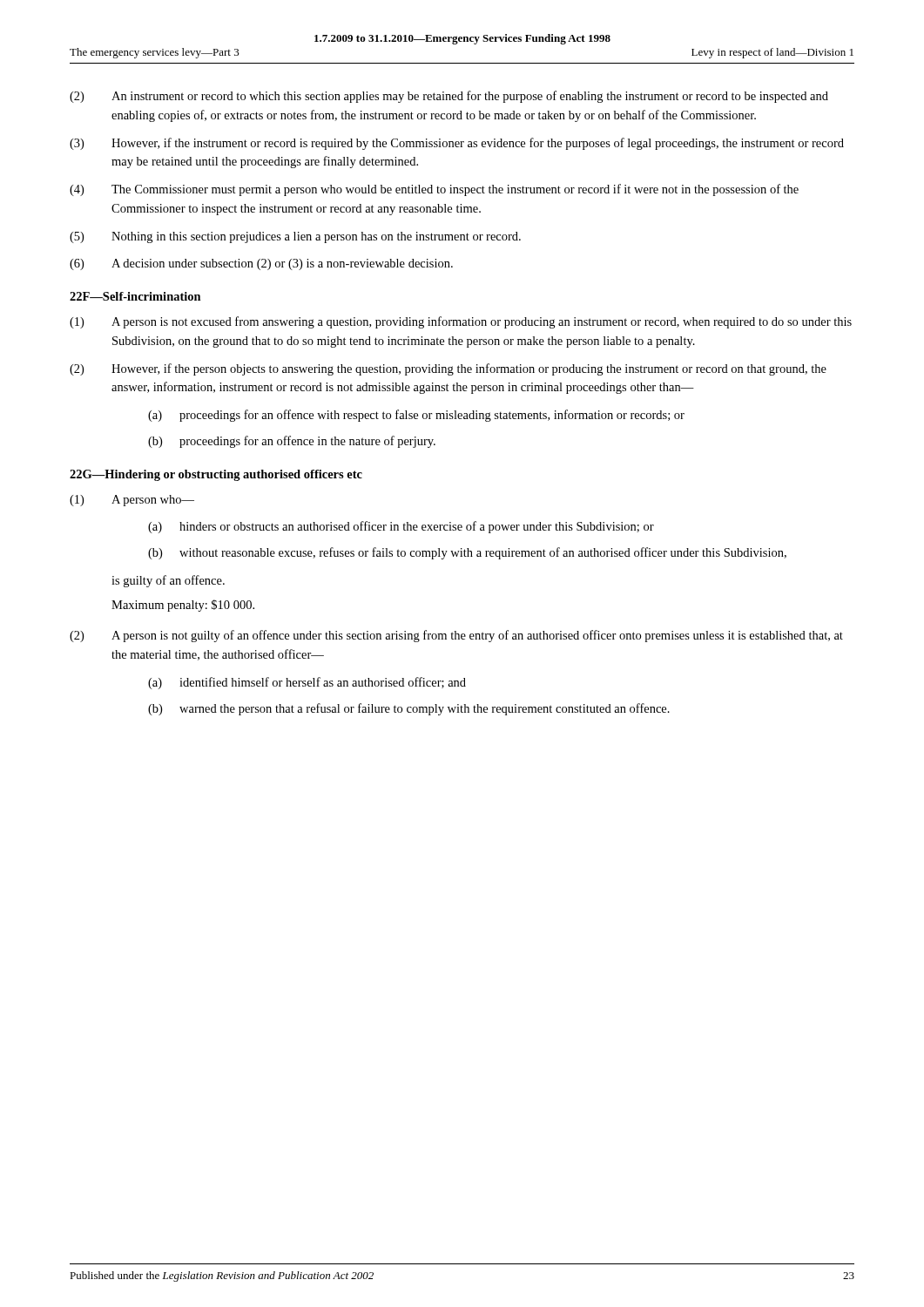The width and height of the screenshot is (924, 1307).
Task: Where is the passage that starts "(b) proceedings for an offence in the"?
Action: (x=292, y=441)
